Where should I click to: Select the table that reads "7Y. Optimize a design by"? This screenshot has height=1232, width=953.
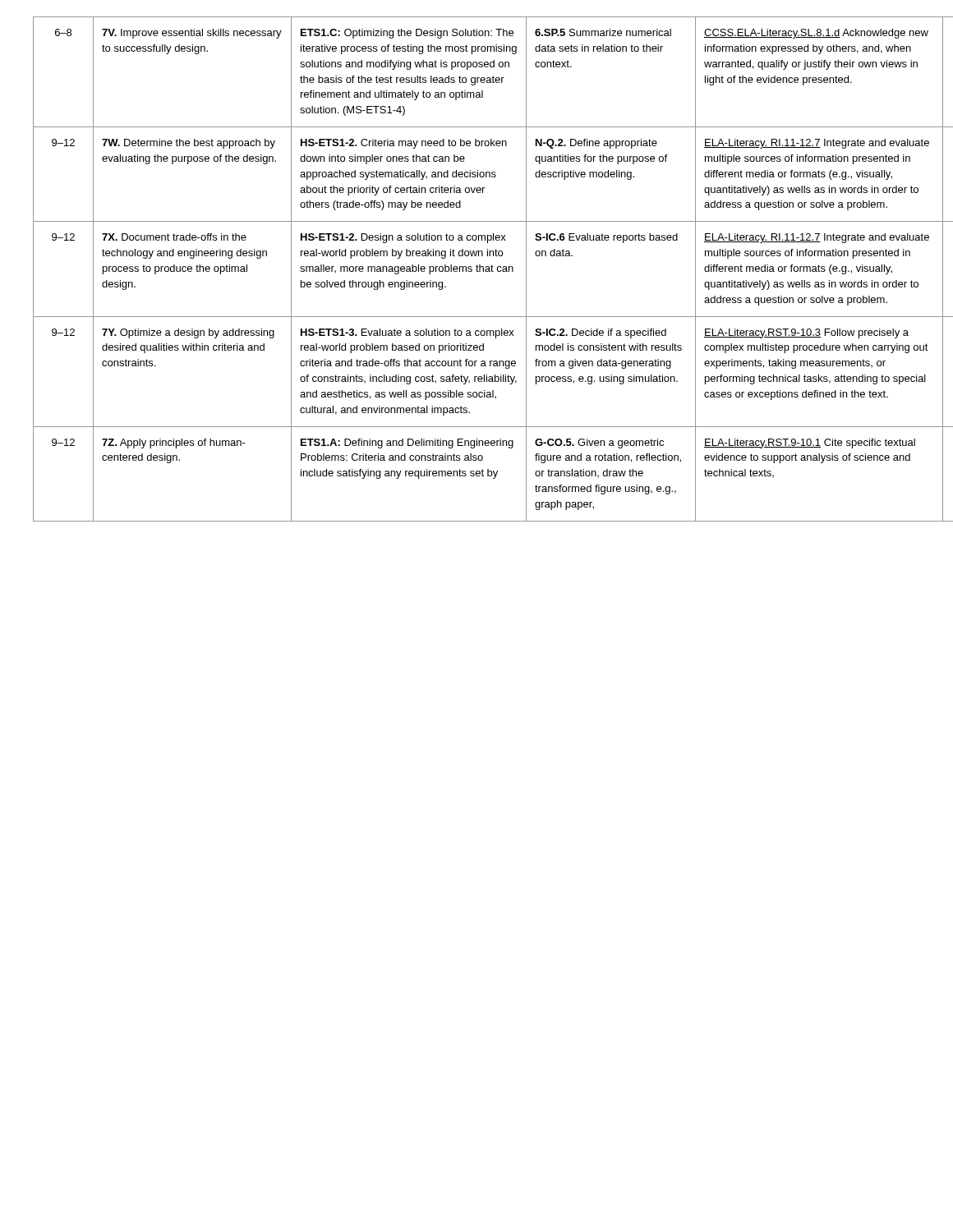(476, 269)
